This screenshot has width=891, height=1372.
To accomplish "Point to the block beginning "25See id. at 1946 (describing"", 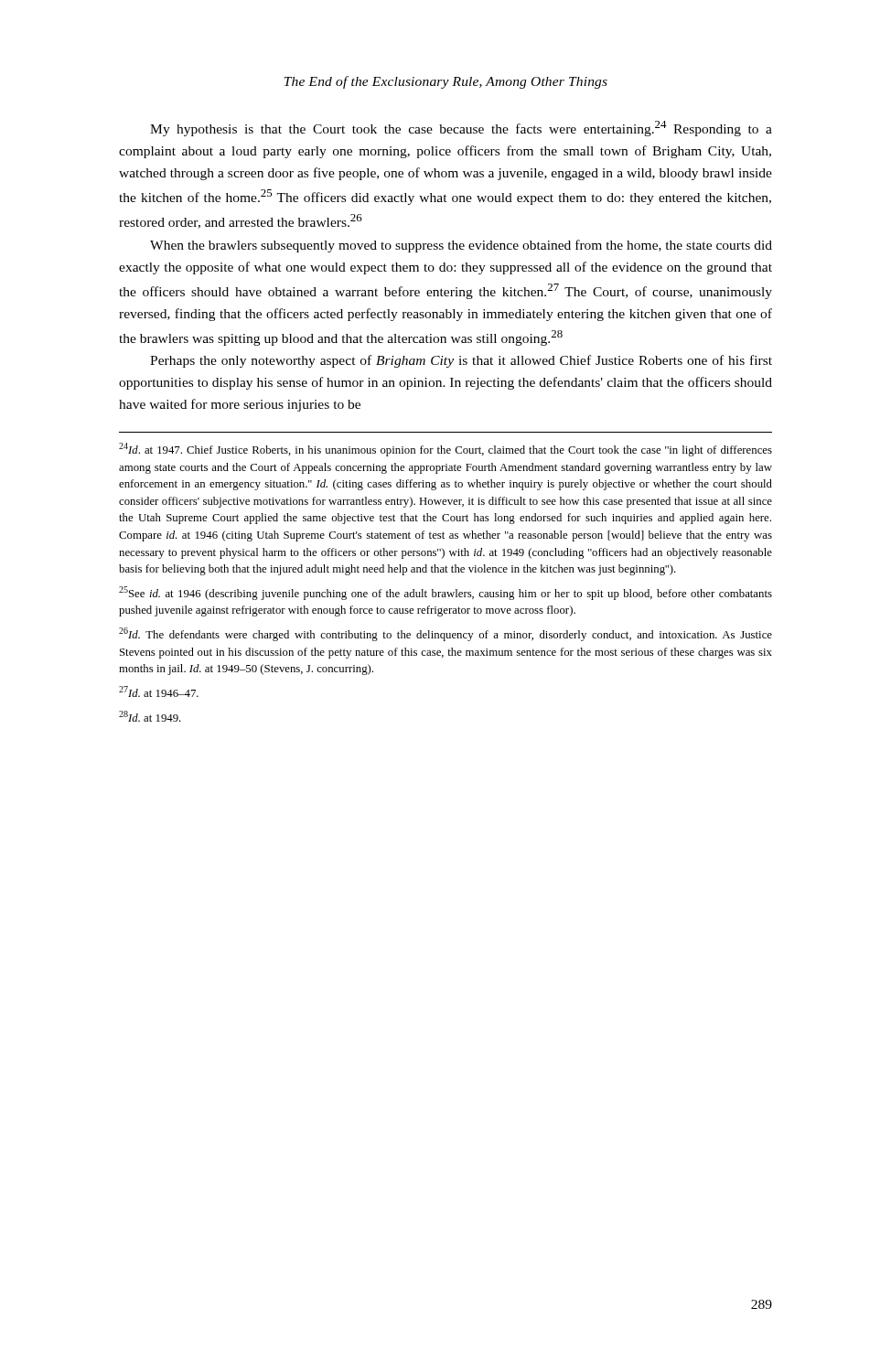I will point(446,601).
